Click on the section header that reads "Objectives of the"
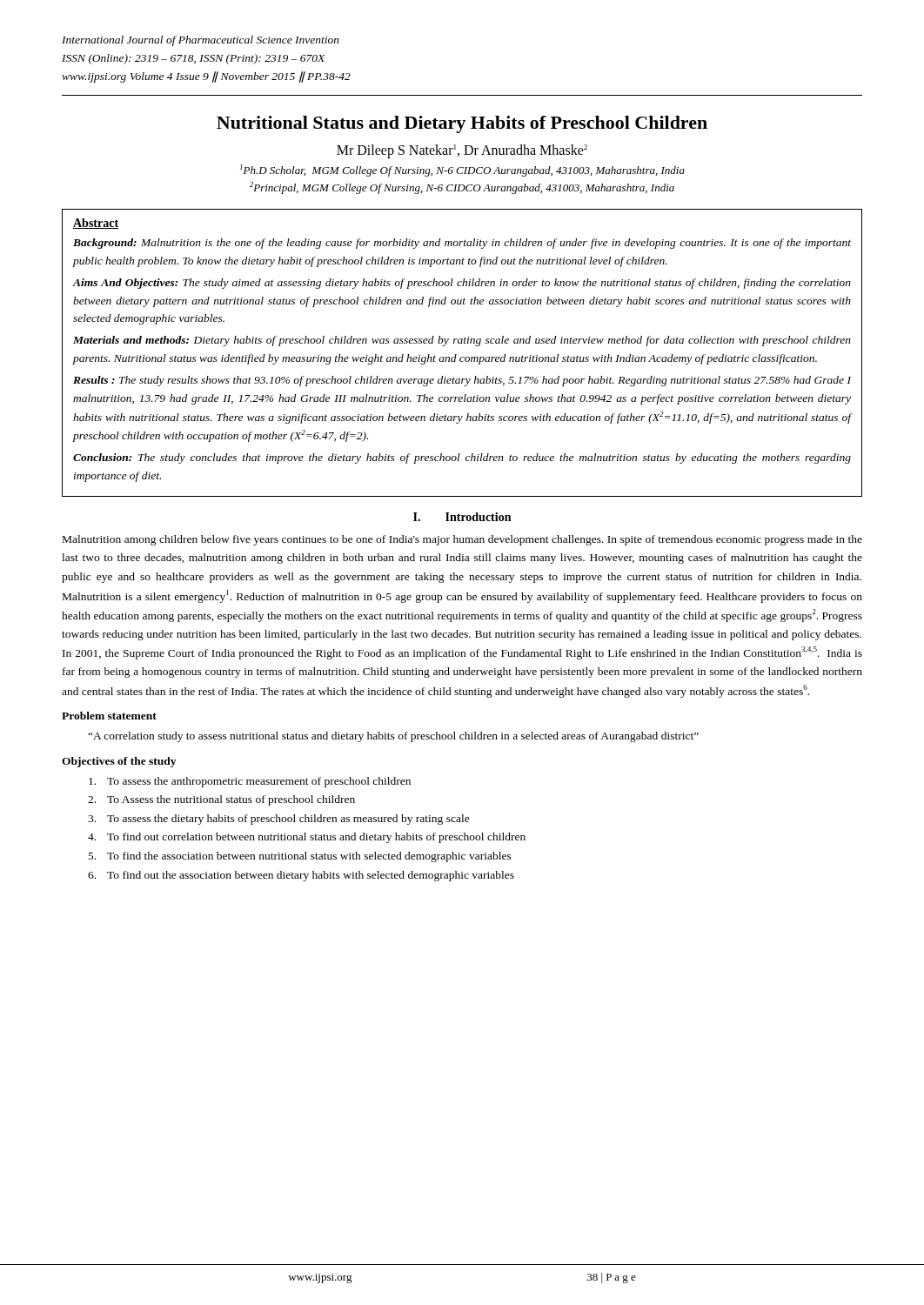The image size is (924, 1305). (119, 761)
